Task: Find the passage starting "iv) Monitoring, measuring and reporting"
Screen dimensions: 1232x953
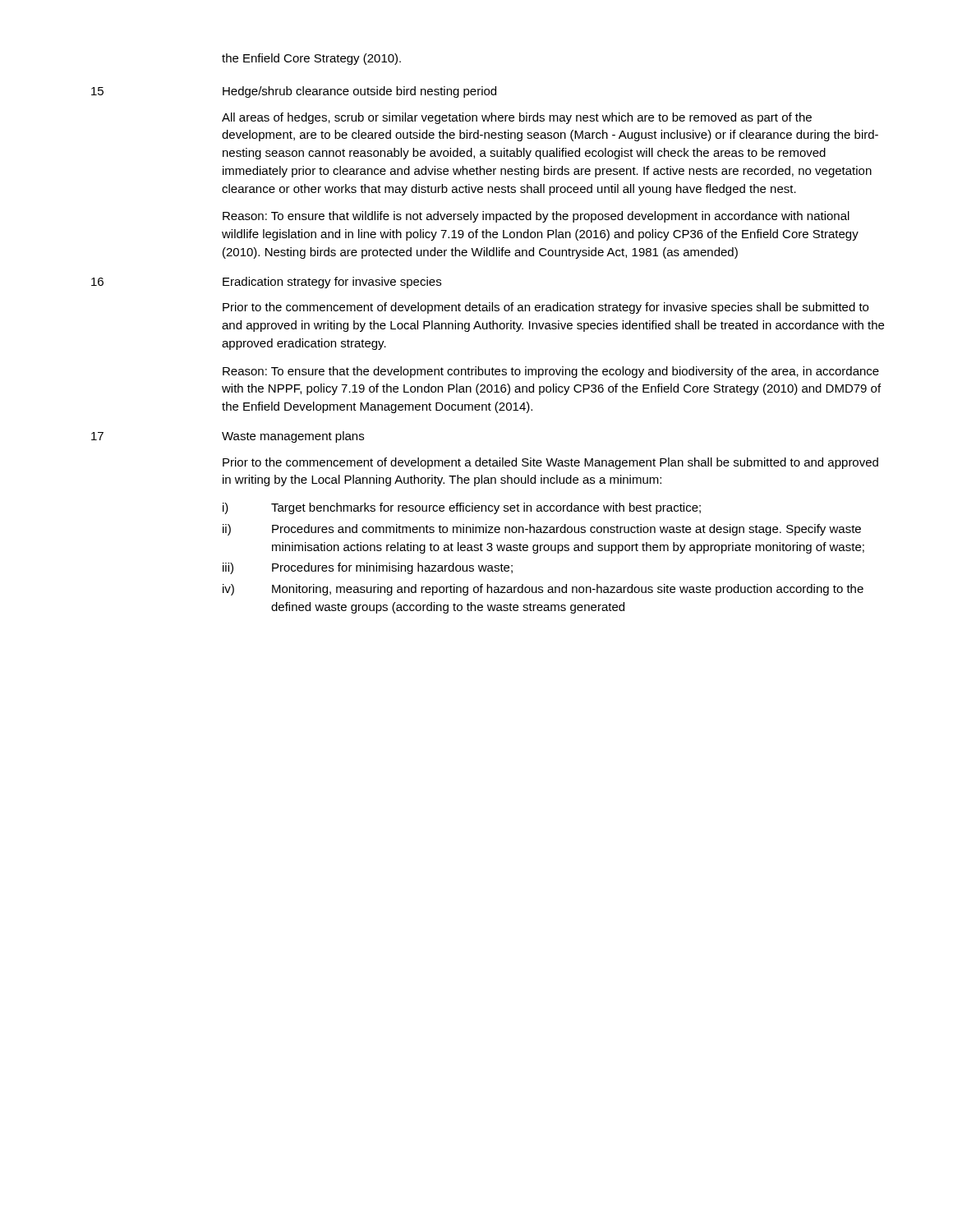Action: pyautogui.click(x=555, y=598)
